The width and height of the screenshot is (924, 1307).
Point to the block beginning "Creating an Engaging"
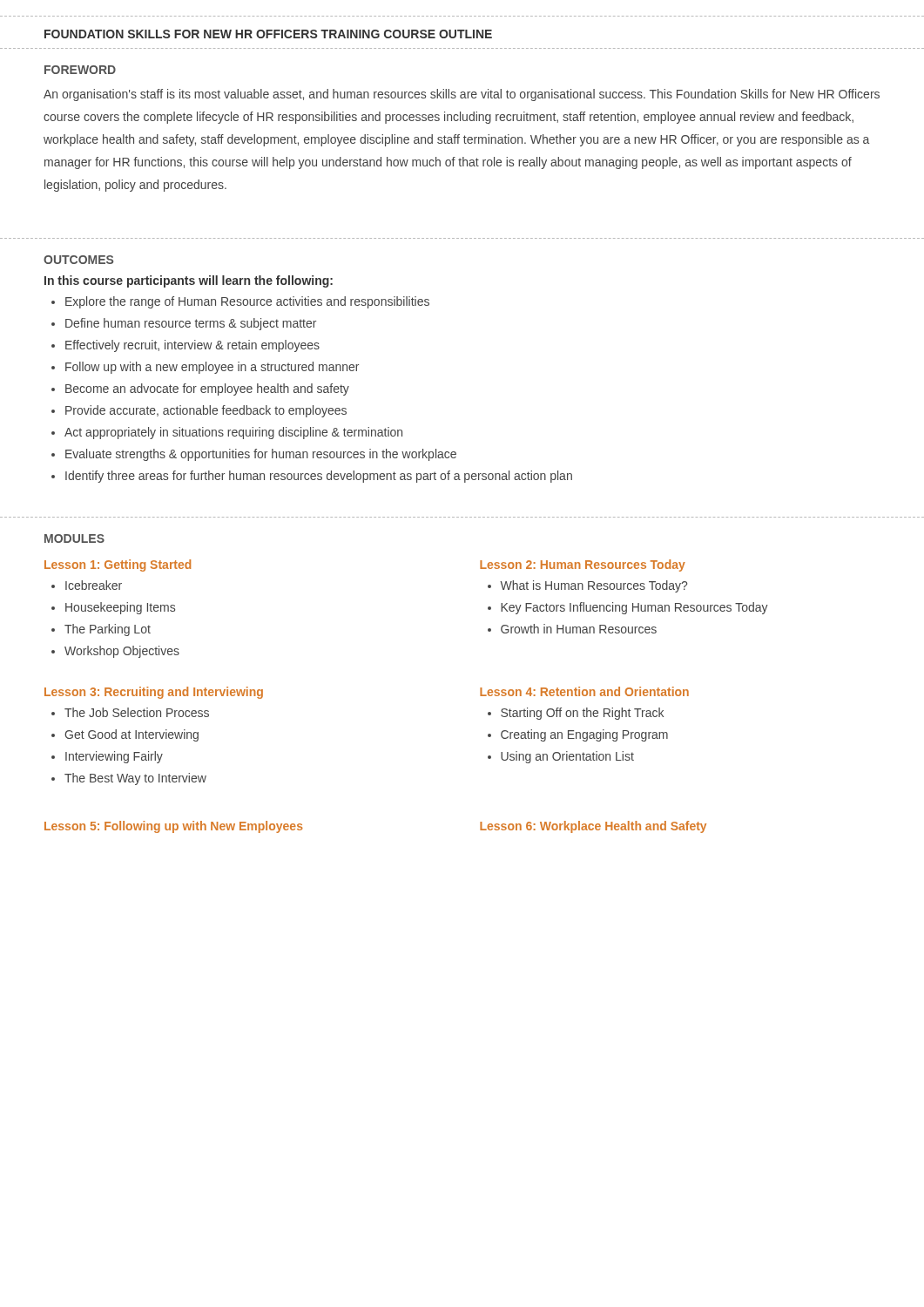[x=584, y=735]
